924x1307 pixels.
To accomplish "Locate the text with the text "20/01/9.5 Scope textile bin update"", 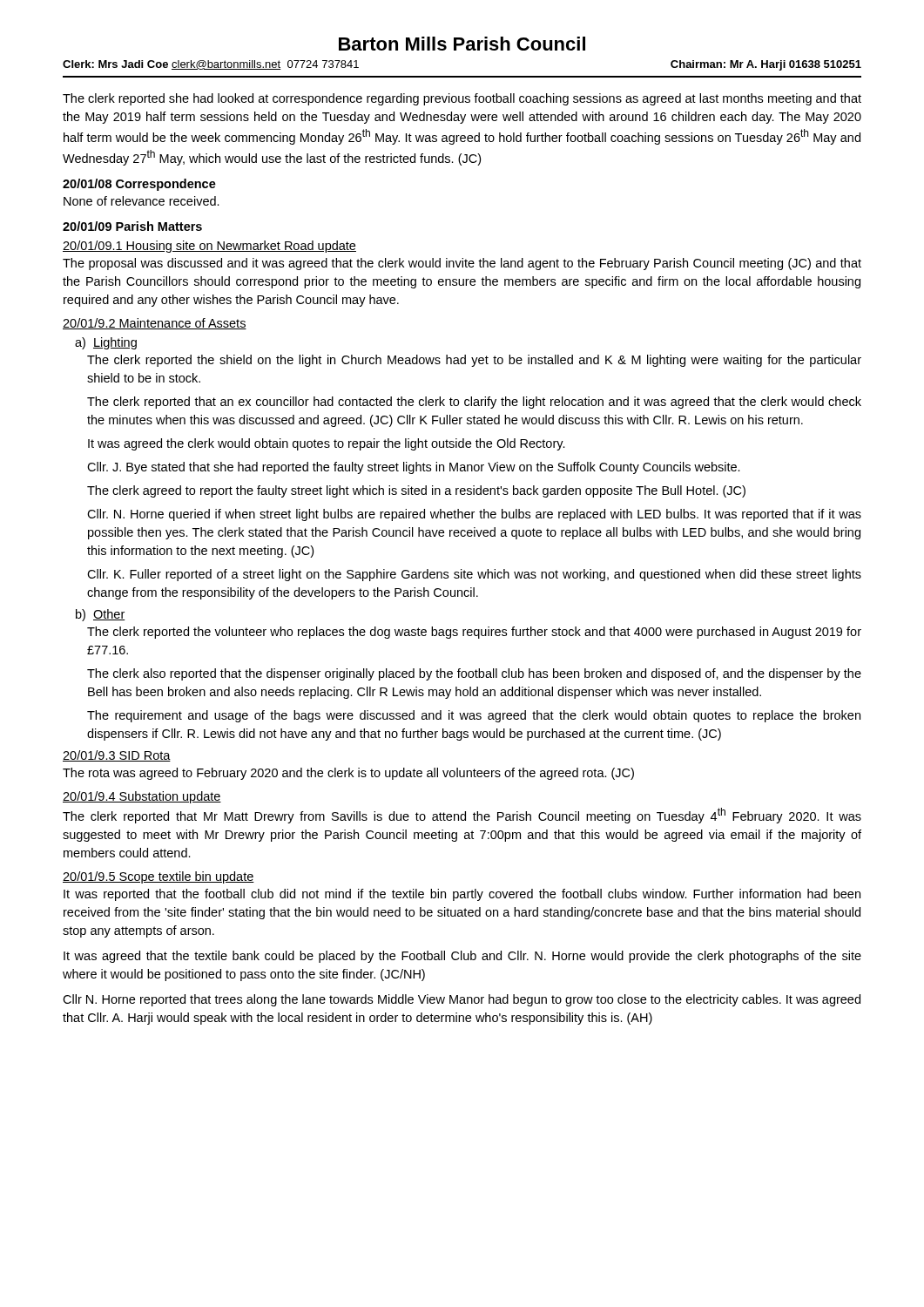I will 158,877.
